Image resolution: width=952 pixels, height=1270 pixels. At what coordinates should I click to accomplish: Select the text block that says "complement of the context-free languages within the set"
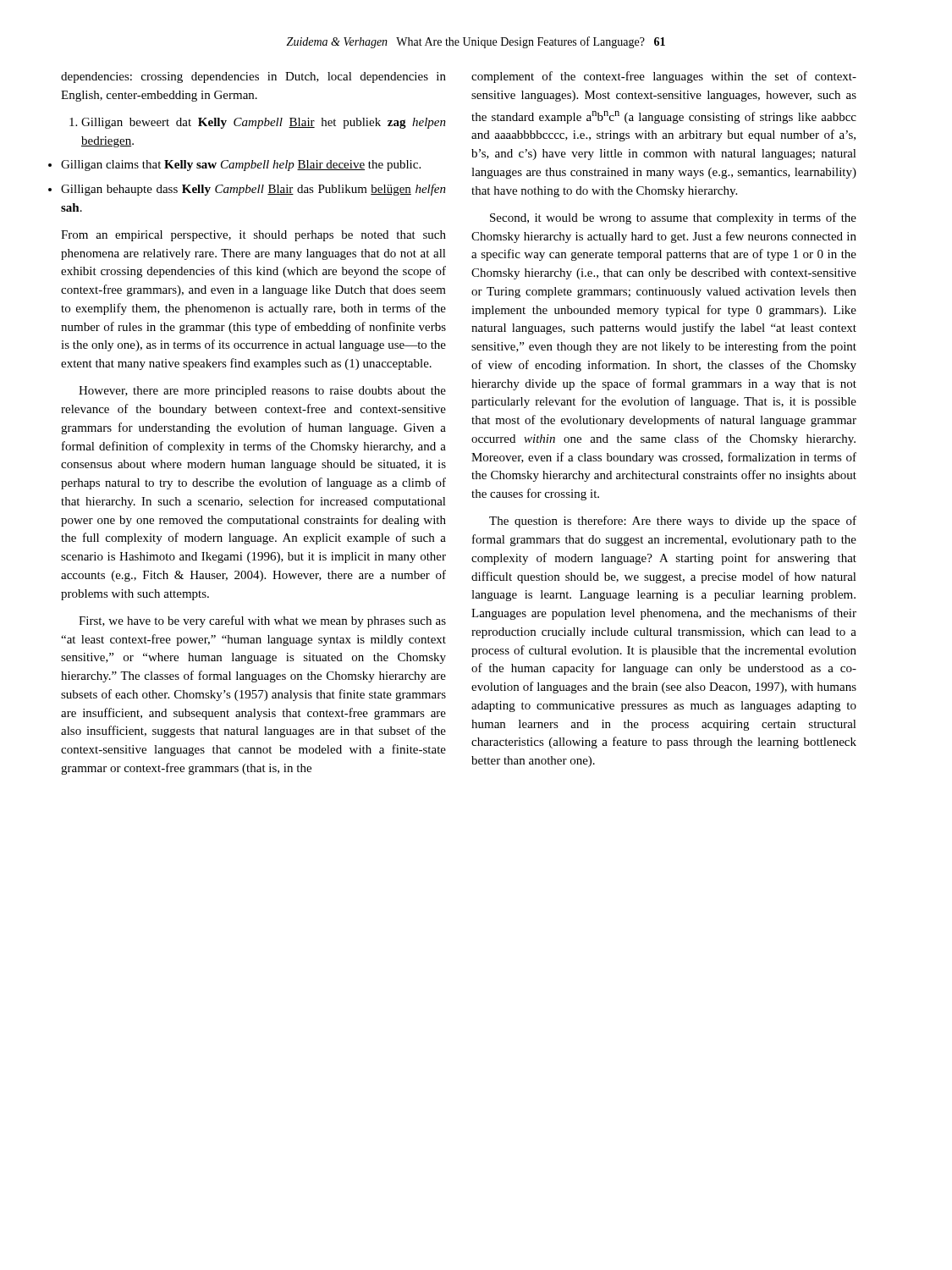[664, 419]
